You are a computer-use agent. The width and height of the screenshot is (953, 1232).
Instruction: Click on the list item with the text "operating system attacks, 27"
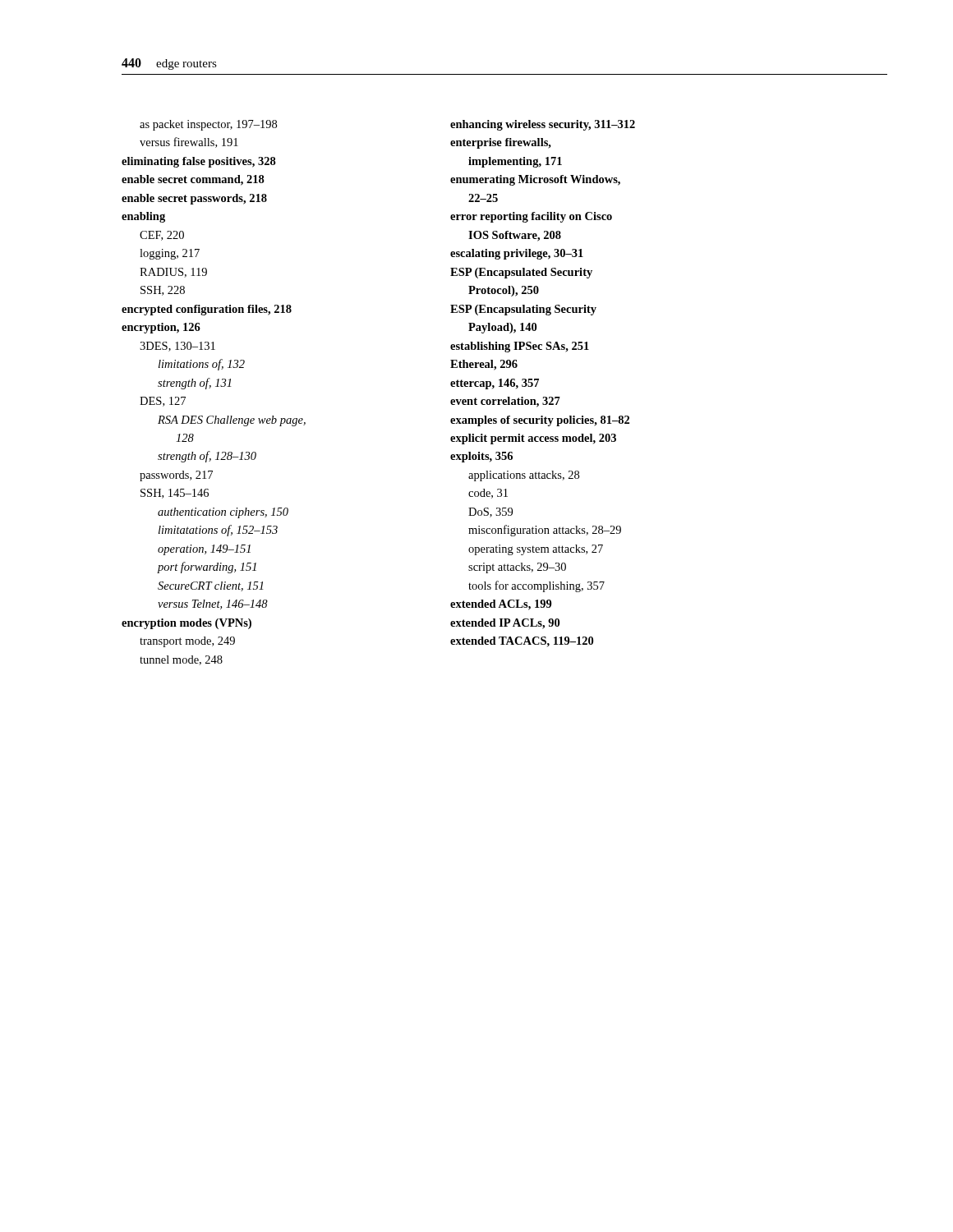point(536,548)
